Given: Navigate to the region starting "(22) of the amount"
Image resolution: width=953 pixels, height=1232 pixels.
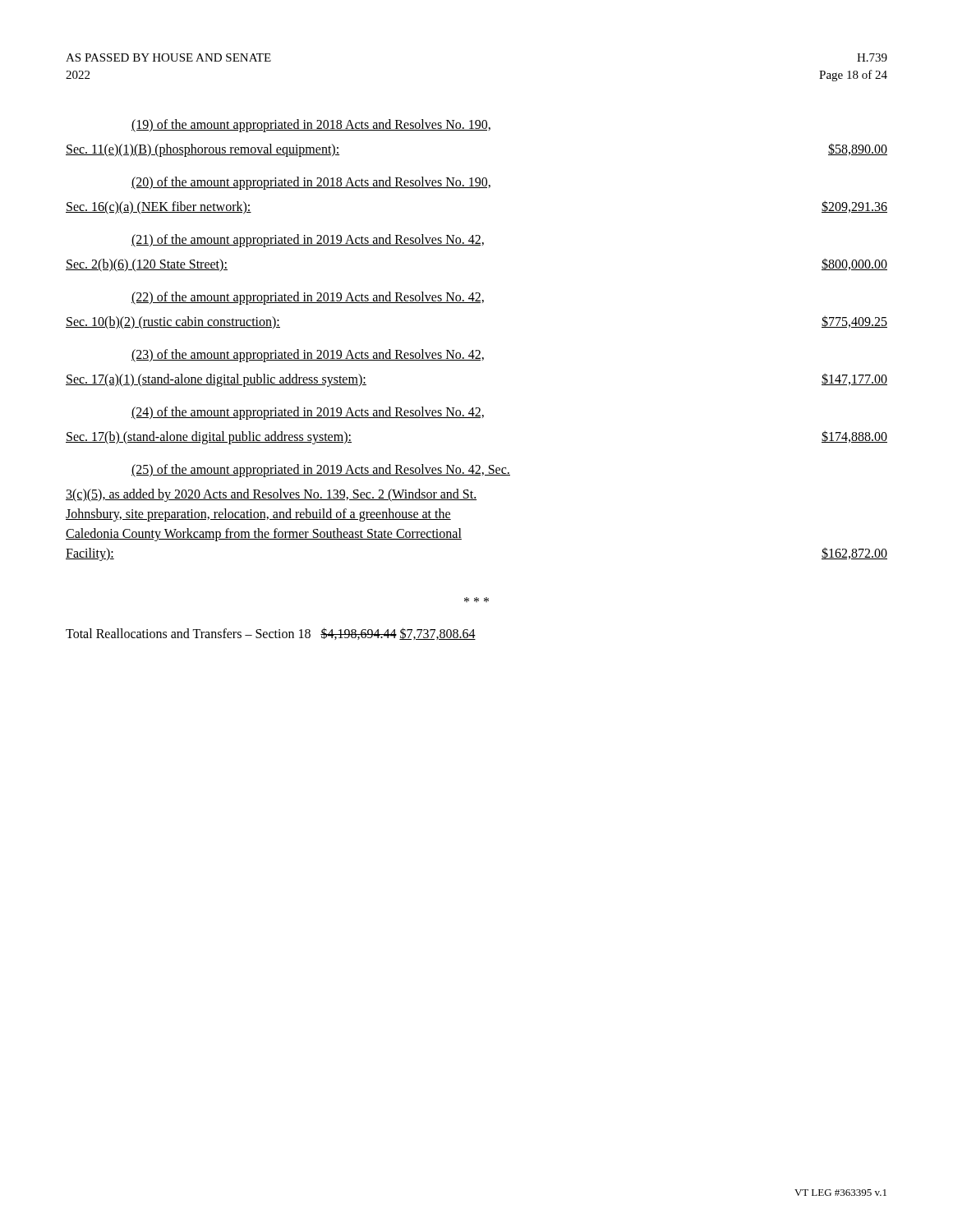Looking at the screenshot, I should pyautogui.click(x=476, y=297).
